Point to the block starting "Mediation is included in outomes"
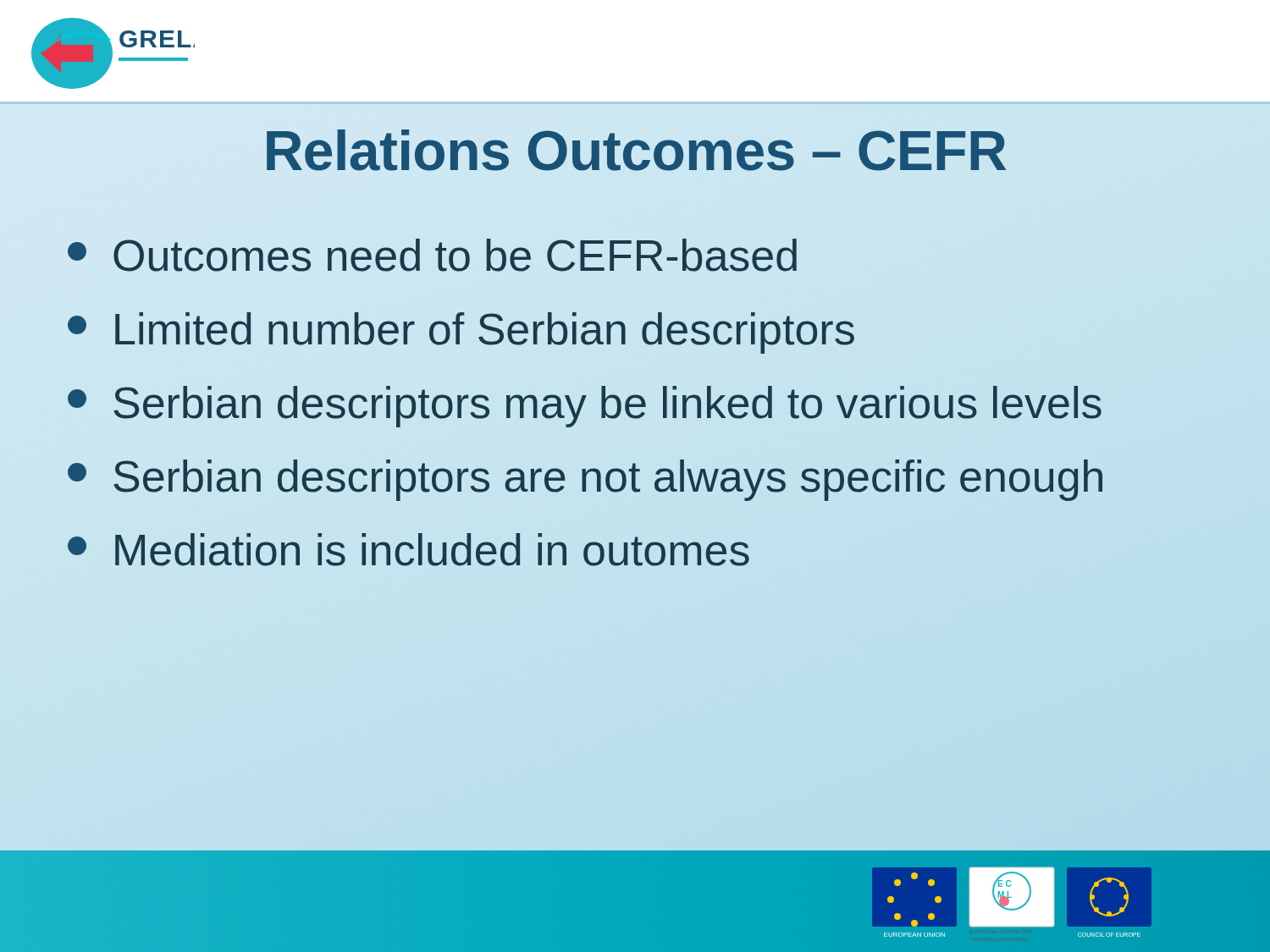 click(x=635, y=550)
